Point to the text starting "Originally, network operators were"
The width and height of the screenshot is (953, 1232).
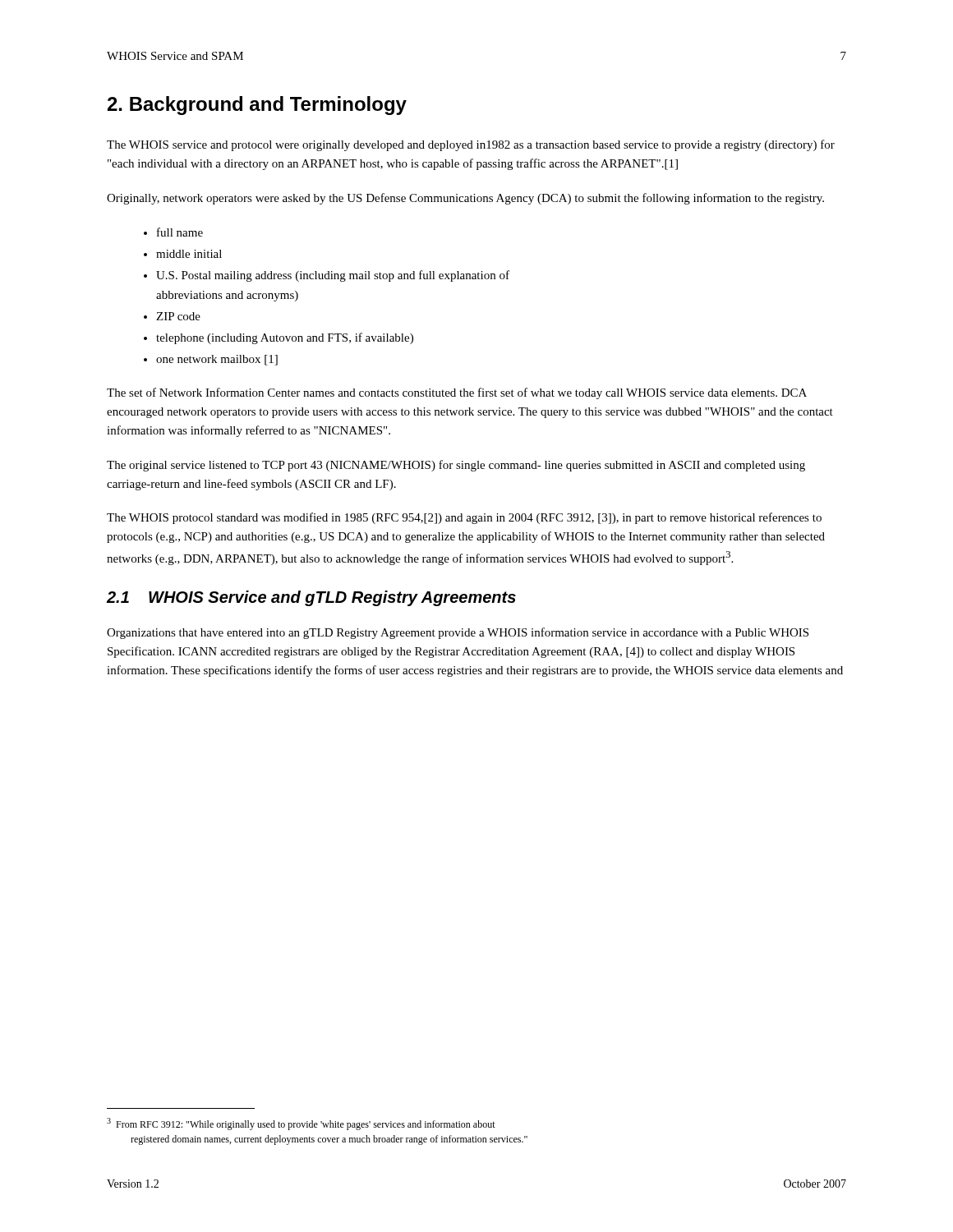[x=466, y=198]
